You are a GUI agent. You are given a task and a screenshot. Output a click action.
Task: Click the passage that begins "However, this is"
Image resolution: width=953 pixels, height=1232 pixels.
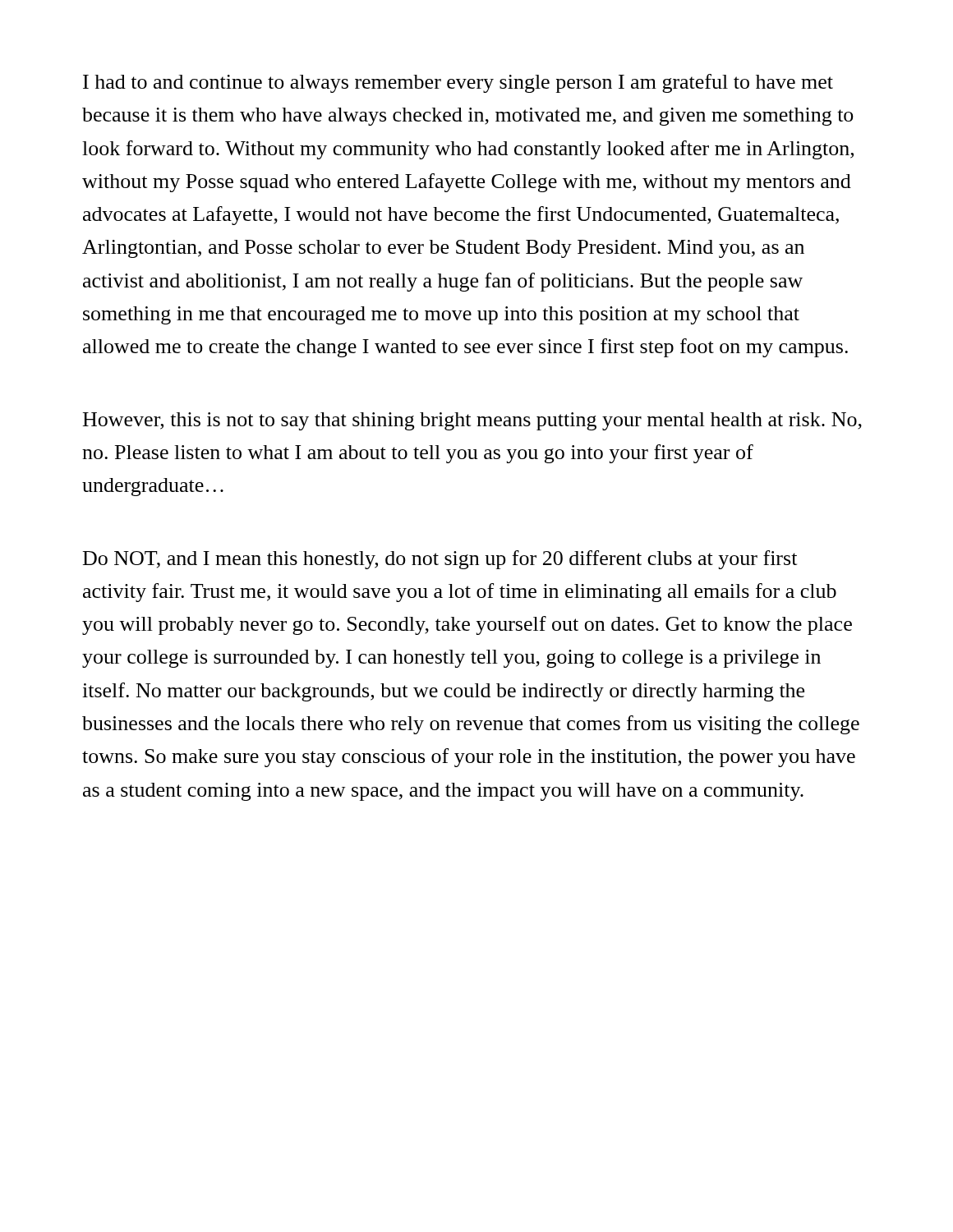472,452
